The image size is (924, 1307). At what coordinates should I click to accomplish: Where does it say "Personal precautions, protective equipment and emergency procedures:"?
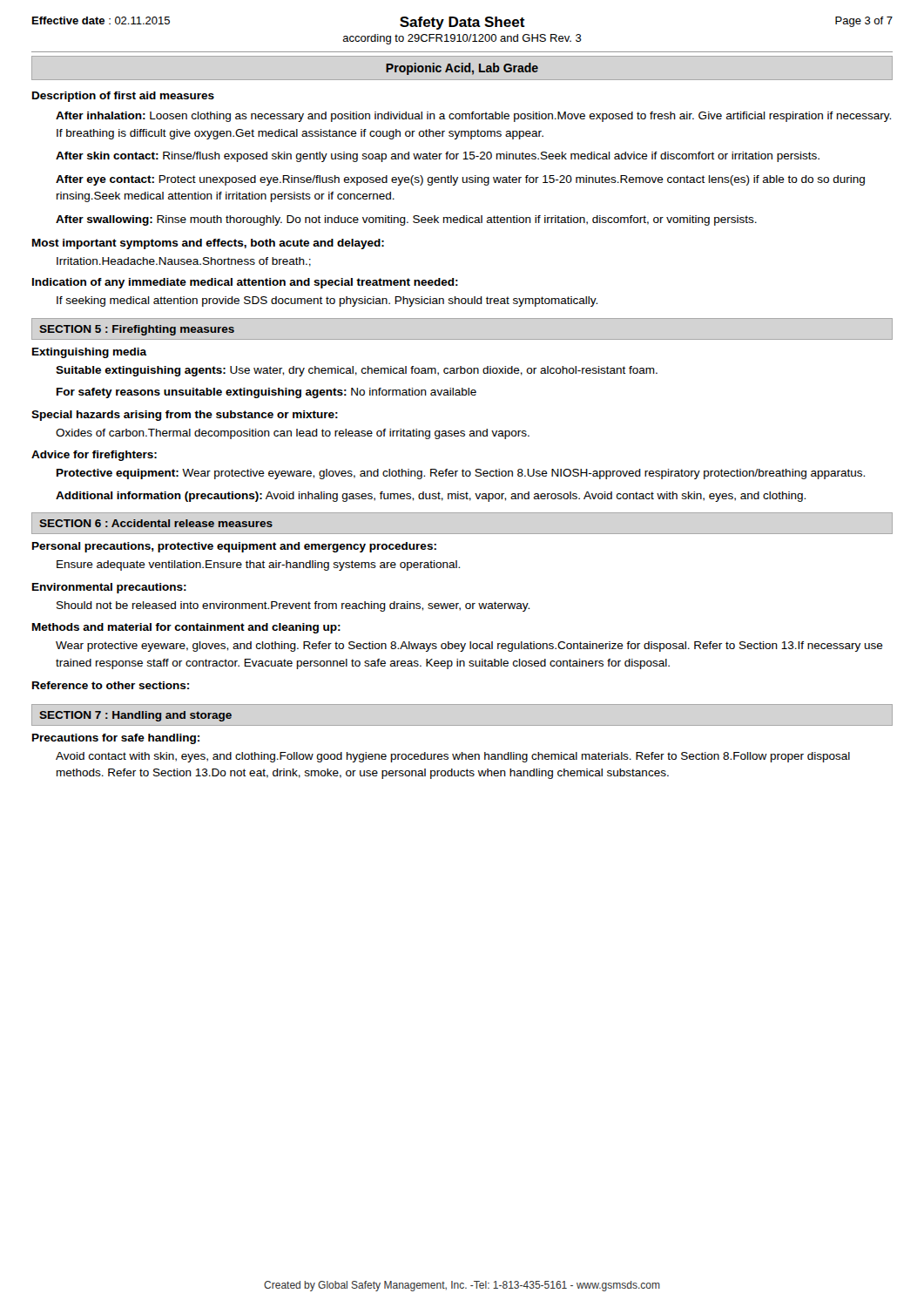(234, 546)
